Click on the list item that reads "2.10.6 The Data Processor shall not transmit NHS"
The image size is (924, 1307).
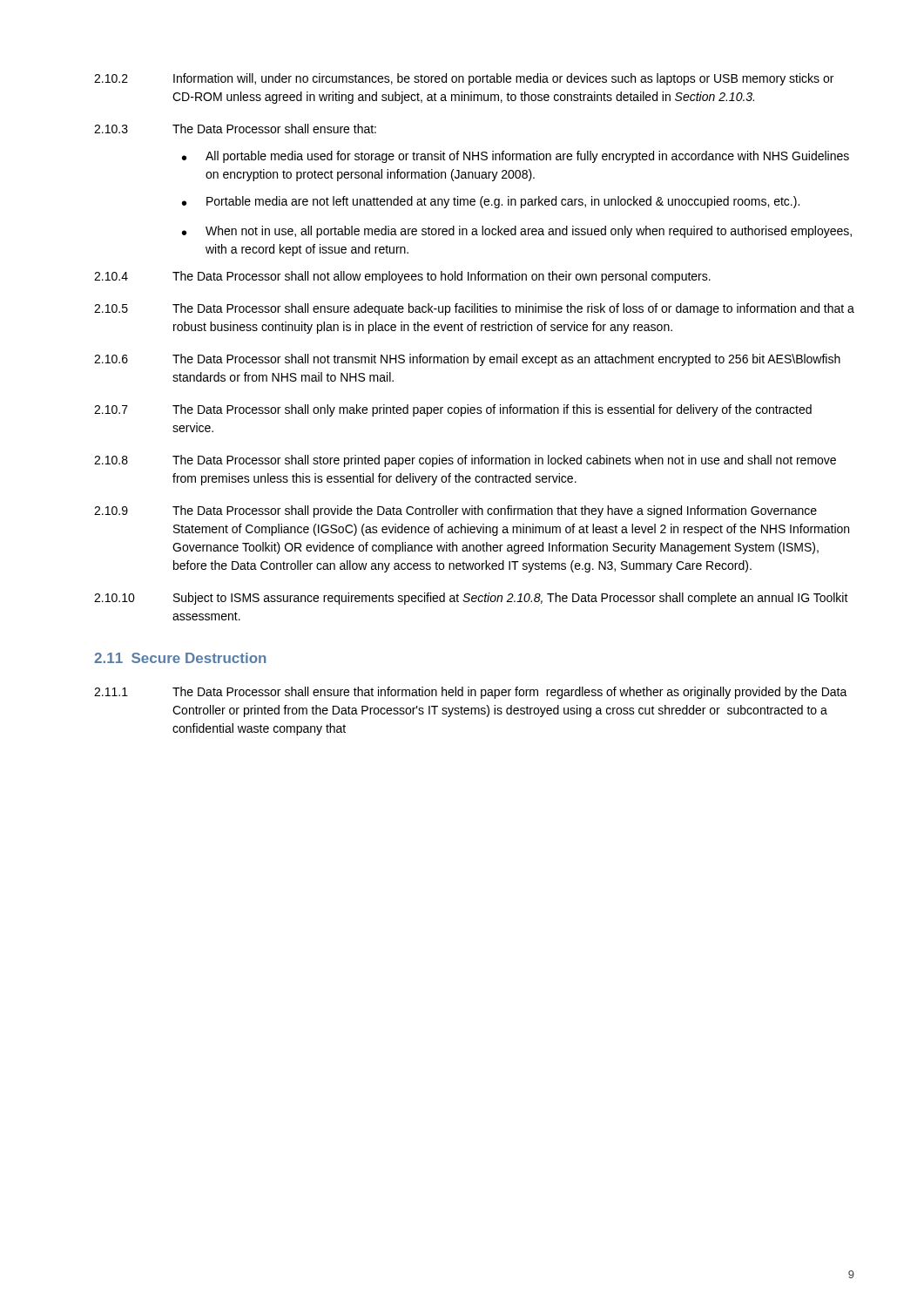[474, 369]
